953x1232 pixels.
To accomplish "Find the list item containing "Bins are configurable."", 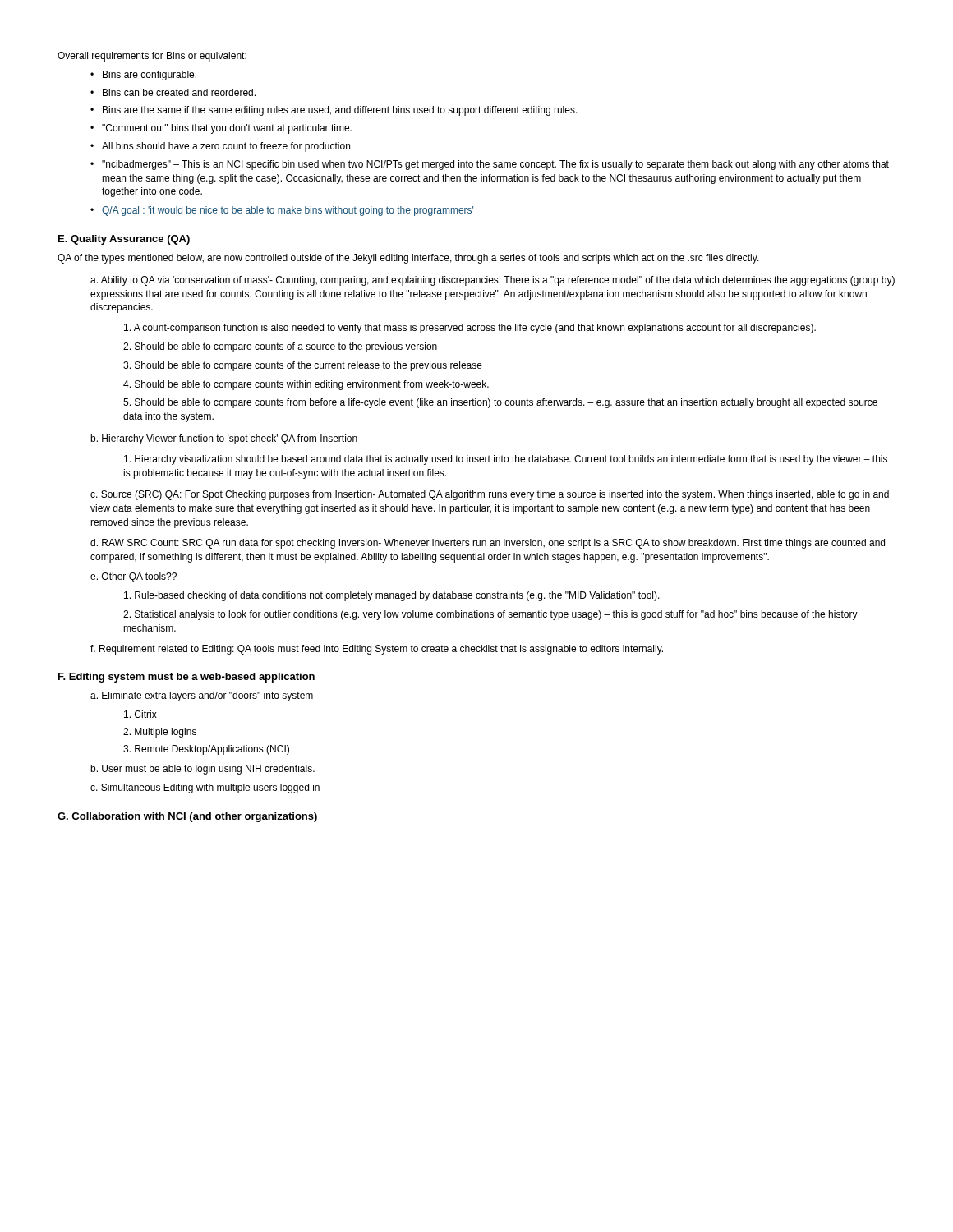I will tap(150, 75).
